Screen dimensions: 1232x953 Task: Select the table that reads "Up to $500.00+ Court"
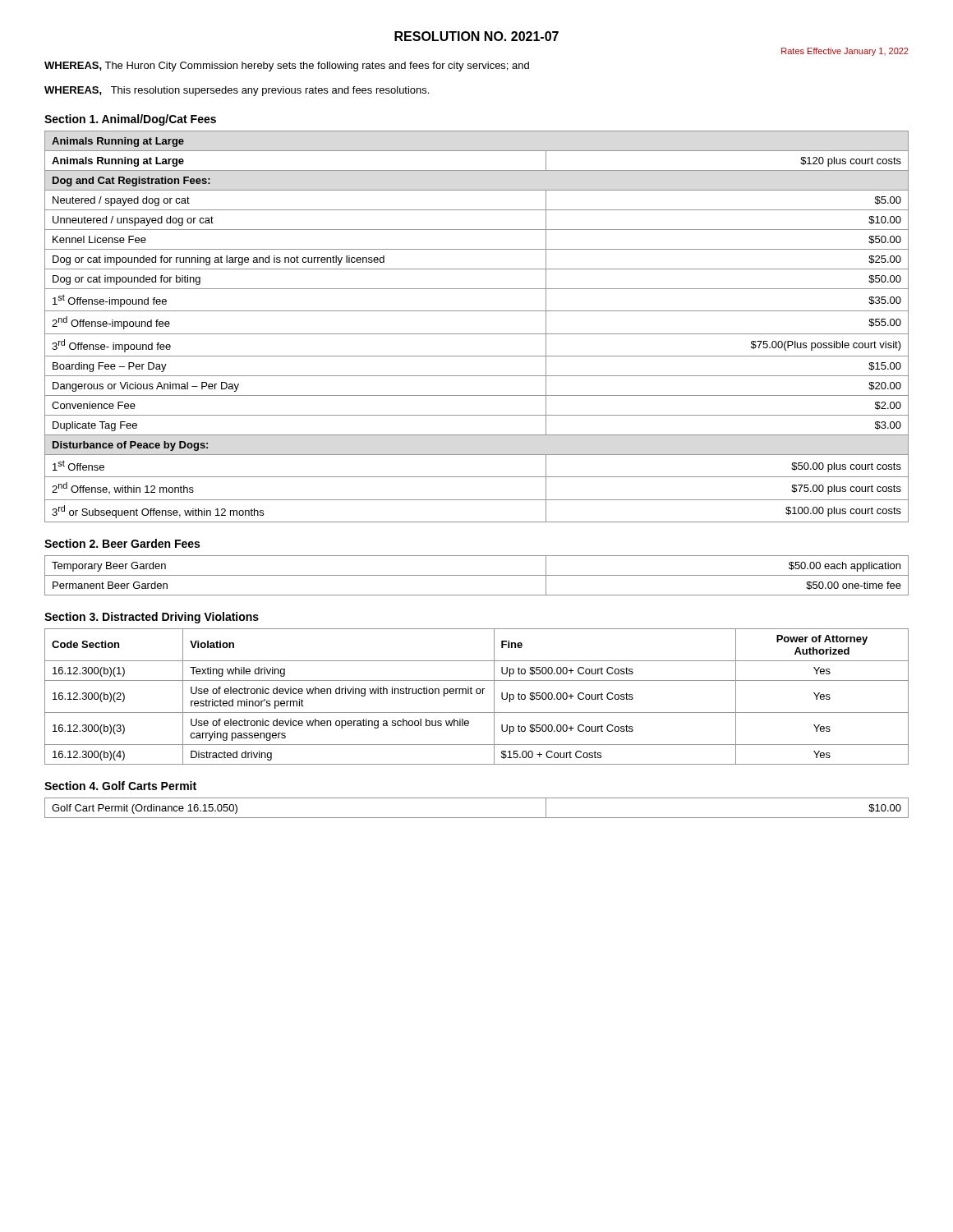pyautogui.click(x=476, y=696)
